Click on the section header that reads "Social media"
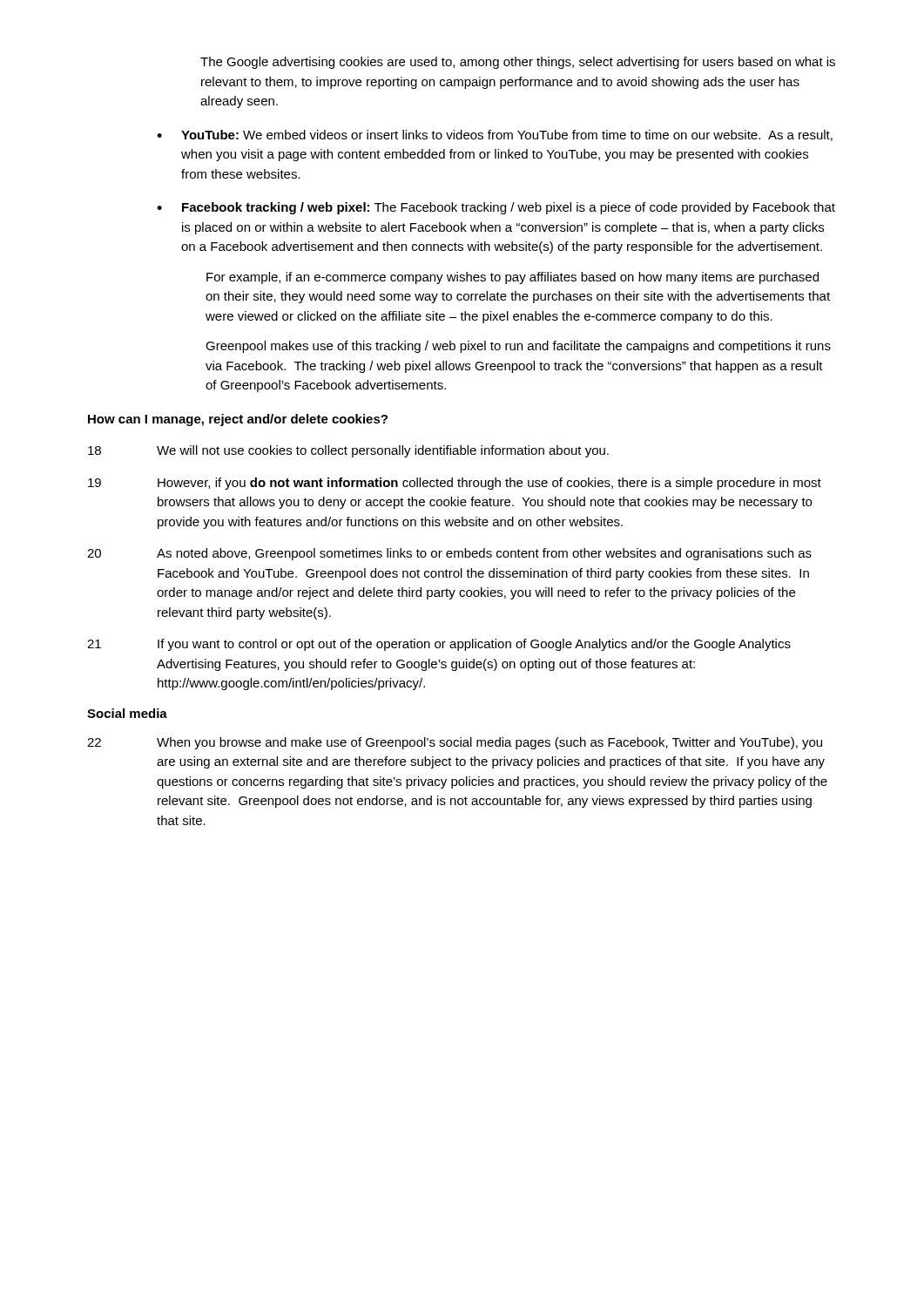The height and width of the screenshot is (1307, 924). point(127,713)
